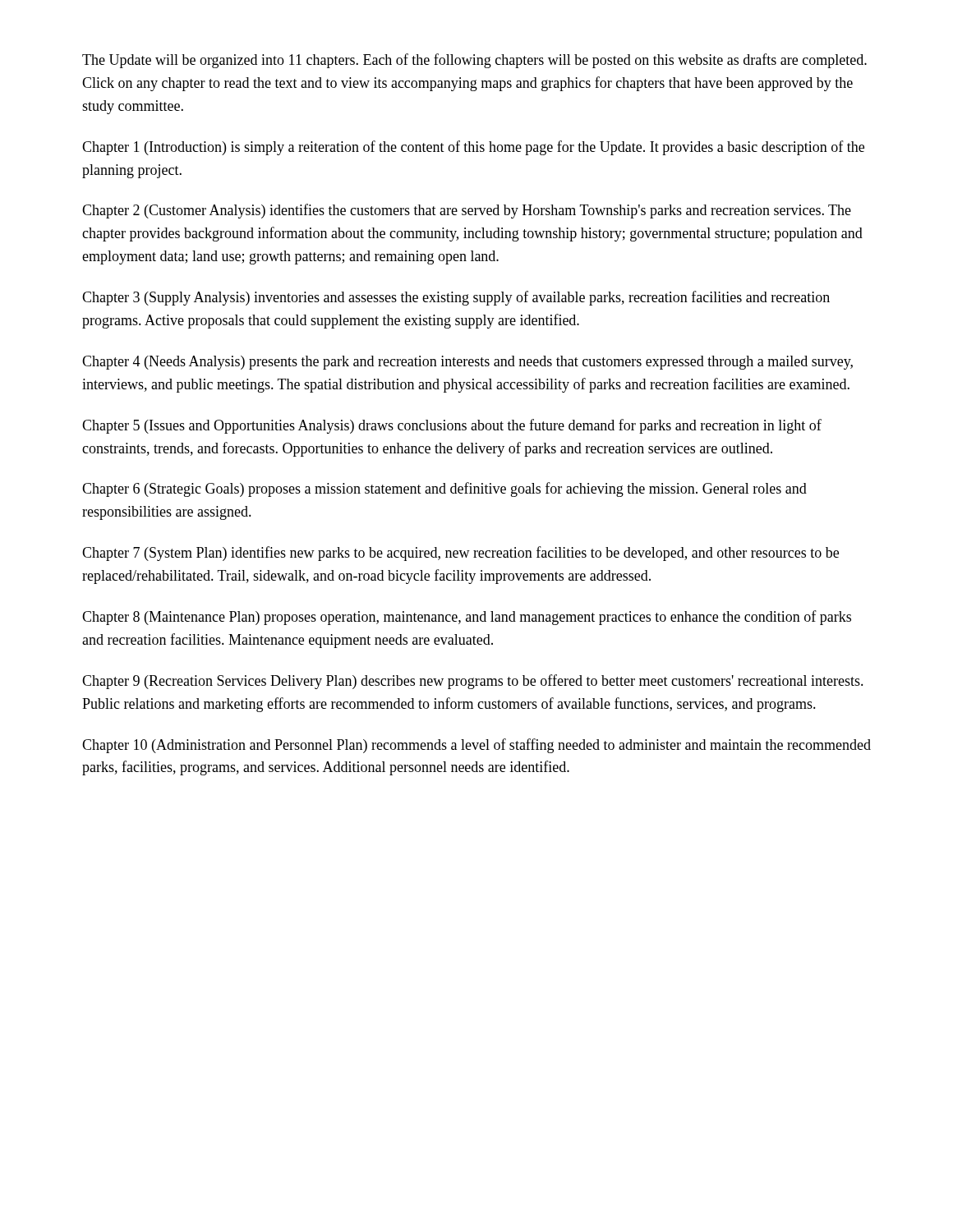This screenshot has height=1232, width=953.
Task: Navigate to the region starting "Chapter 3 (Supply Analysis)"
Action: pyautogui.click(x=456, y=309)
